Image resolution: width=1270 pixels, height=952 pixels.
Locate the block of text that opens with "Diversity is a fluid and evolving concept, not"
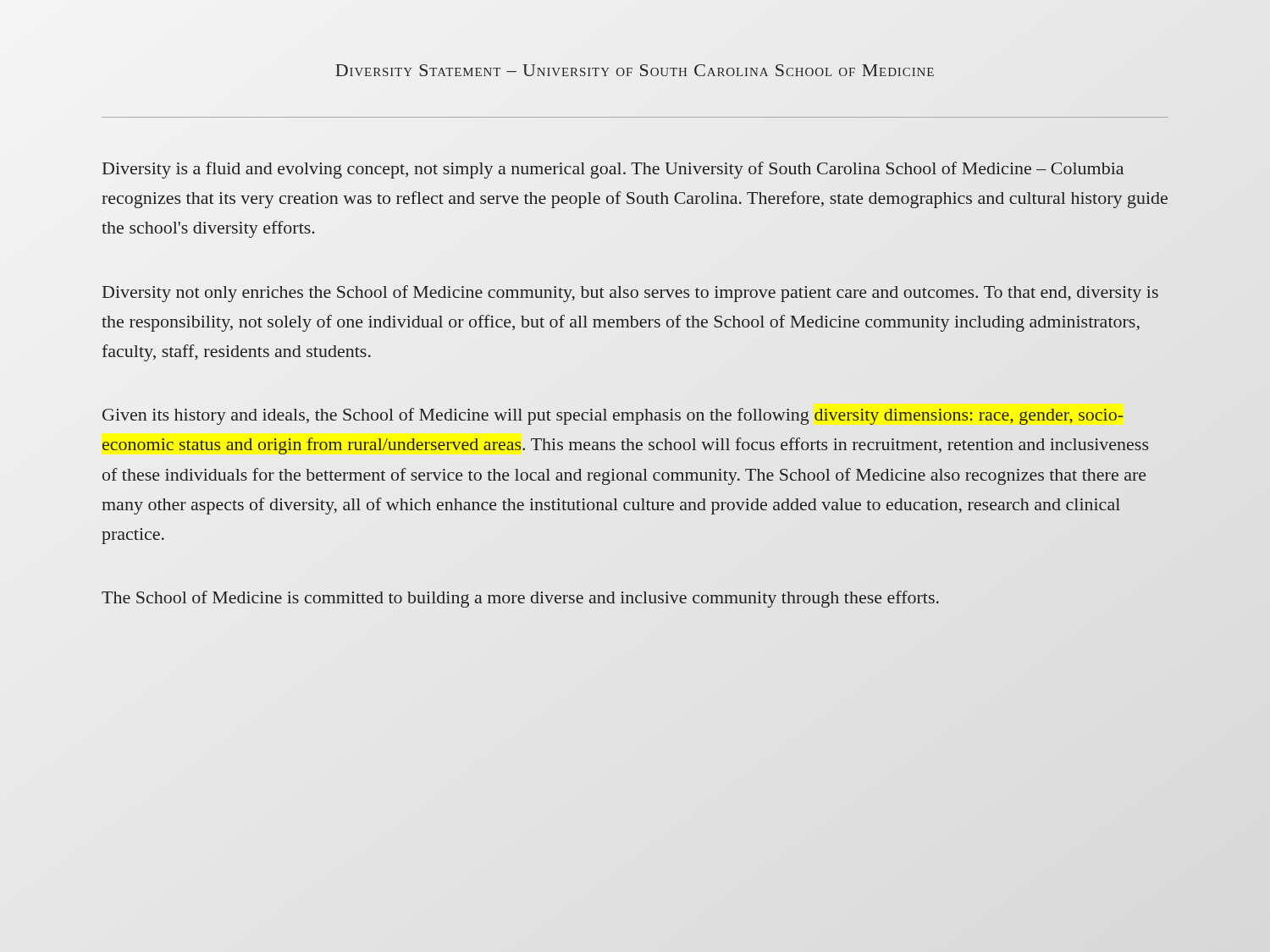(635, 198)
